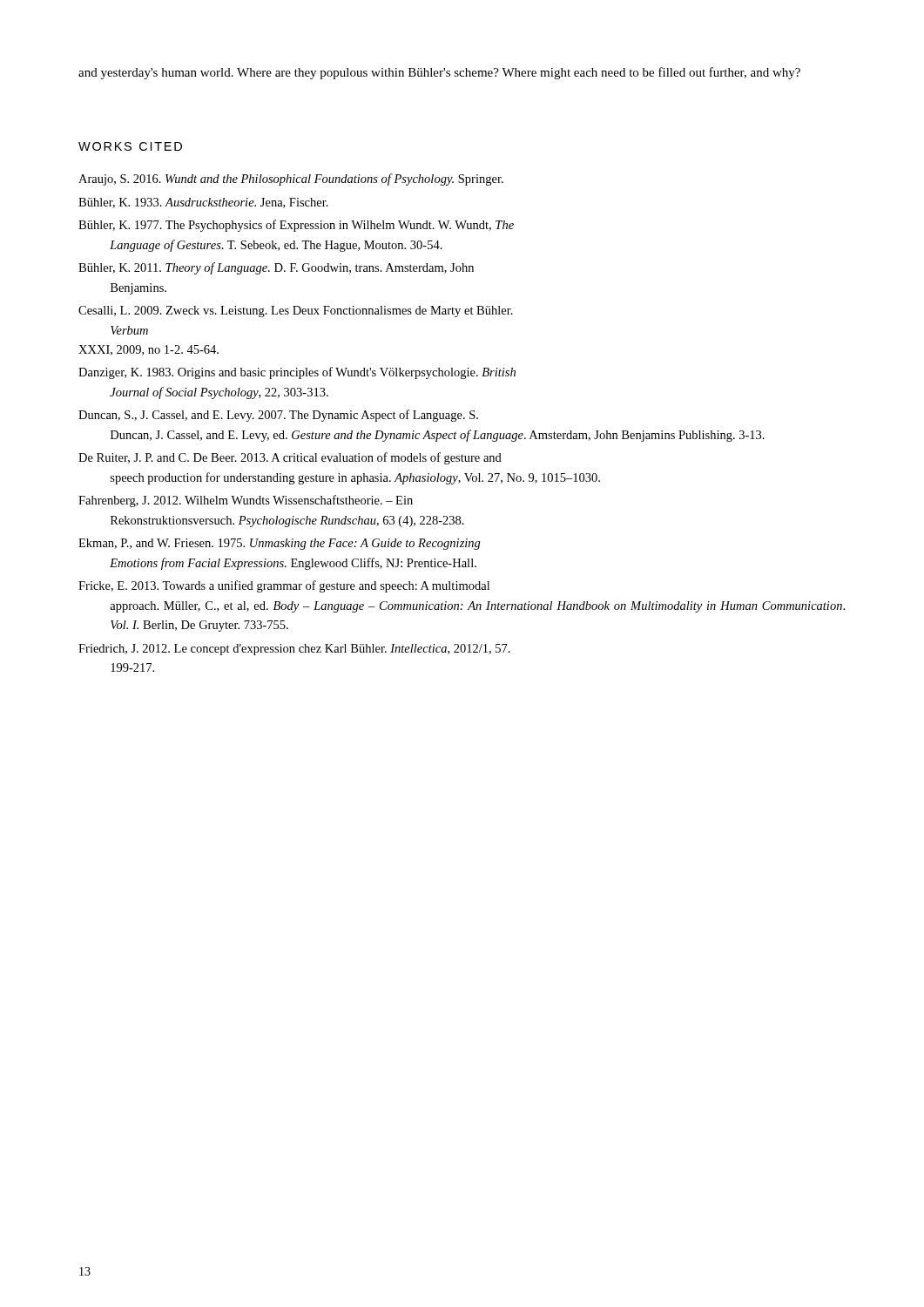The height and width of the screenshot is (1307, 924).
Task: Click on the text starting "Cesalli, L. 2009. Zweck vs. Leistung. Les"
Action: (x=296, y=312)
